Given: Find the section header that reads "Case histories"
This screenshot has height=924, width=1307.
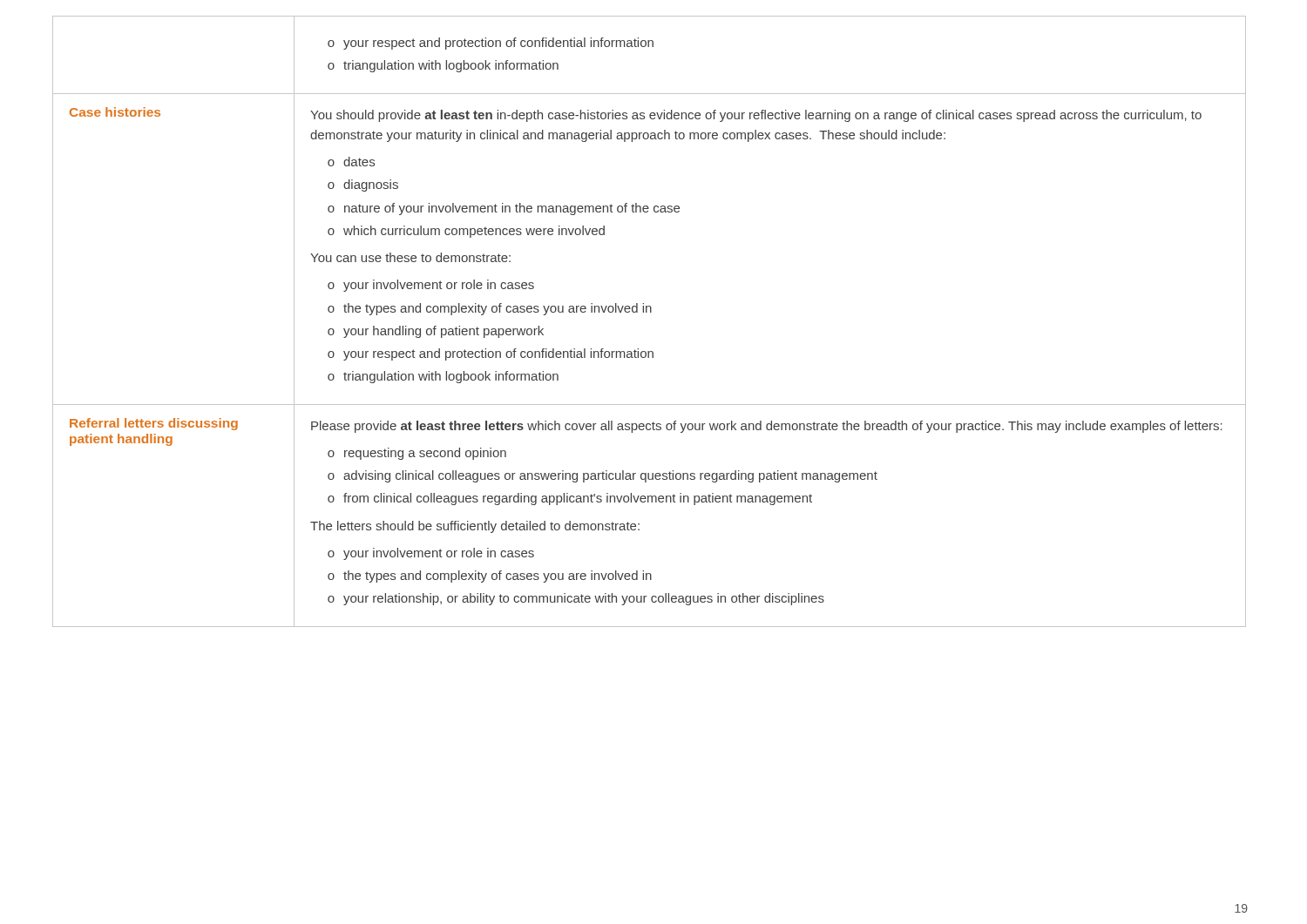Looking at the screenshot, I should (x=115, y=111).
